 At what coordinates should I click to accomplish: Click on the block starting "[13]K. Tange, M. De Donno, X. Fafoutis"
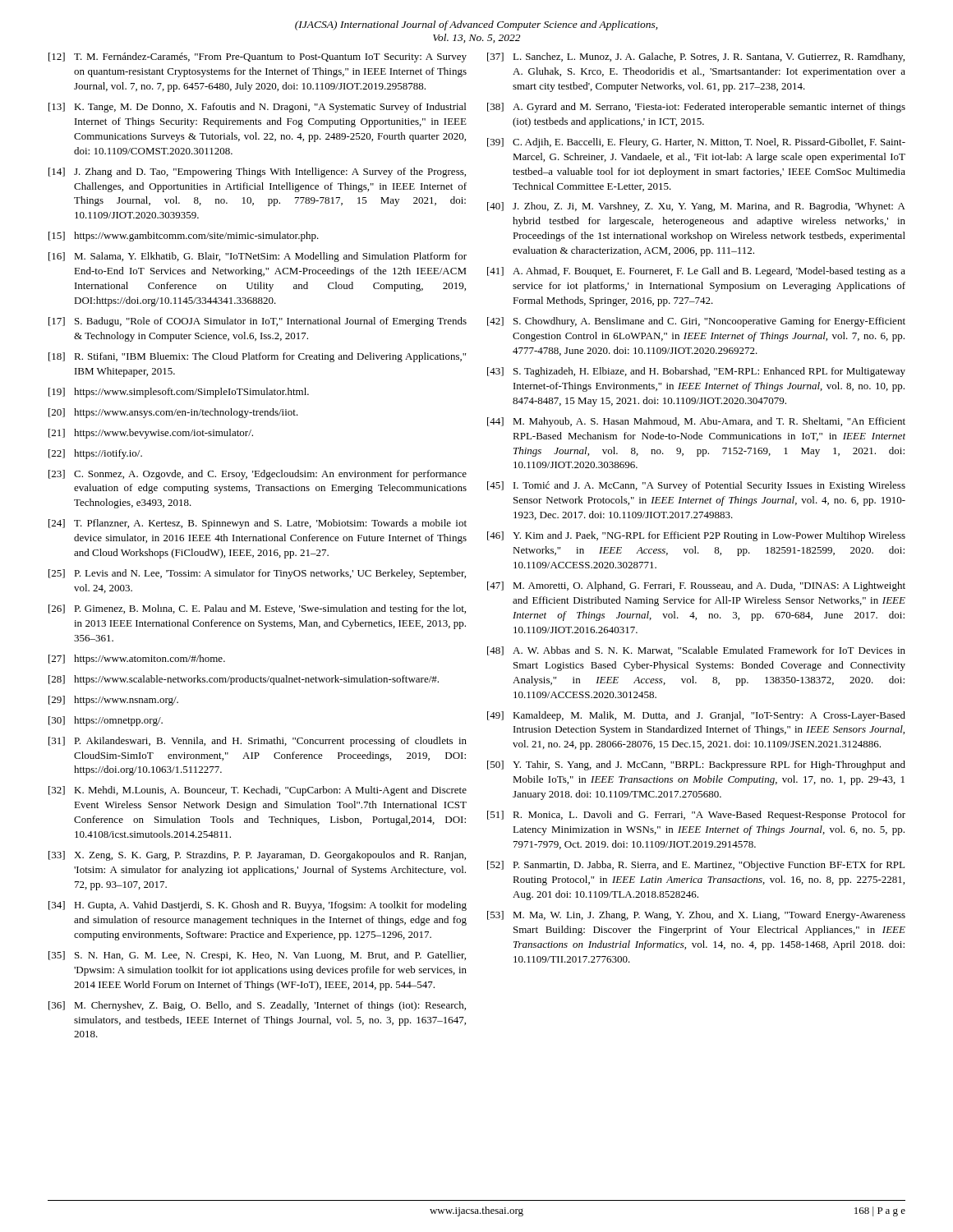[257, 129]
